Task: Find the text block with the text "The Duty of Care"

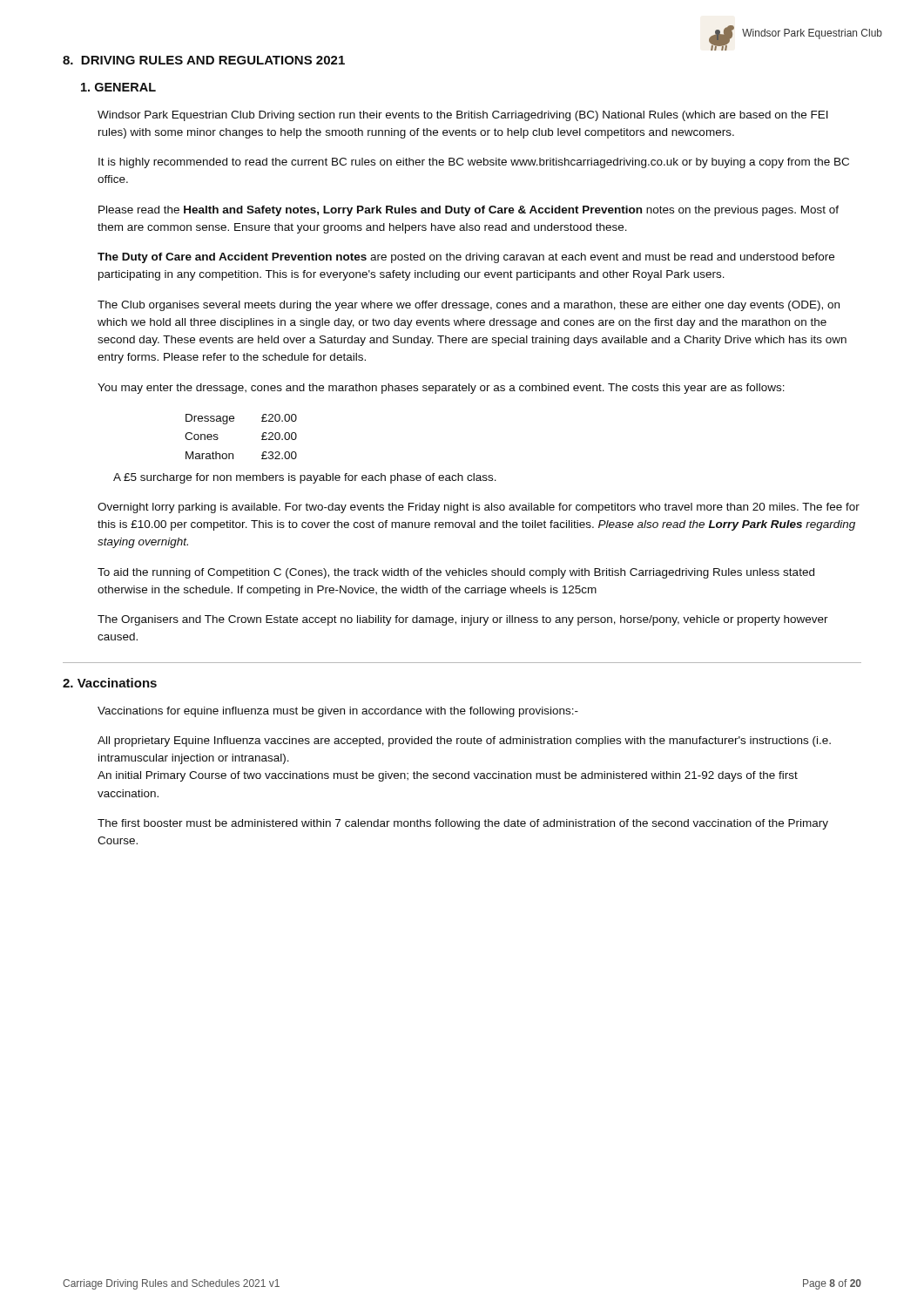Action: click(466, 265)
